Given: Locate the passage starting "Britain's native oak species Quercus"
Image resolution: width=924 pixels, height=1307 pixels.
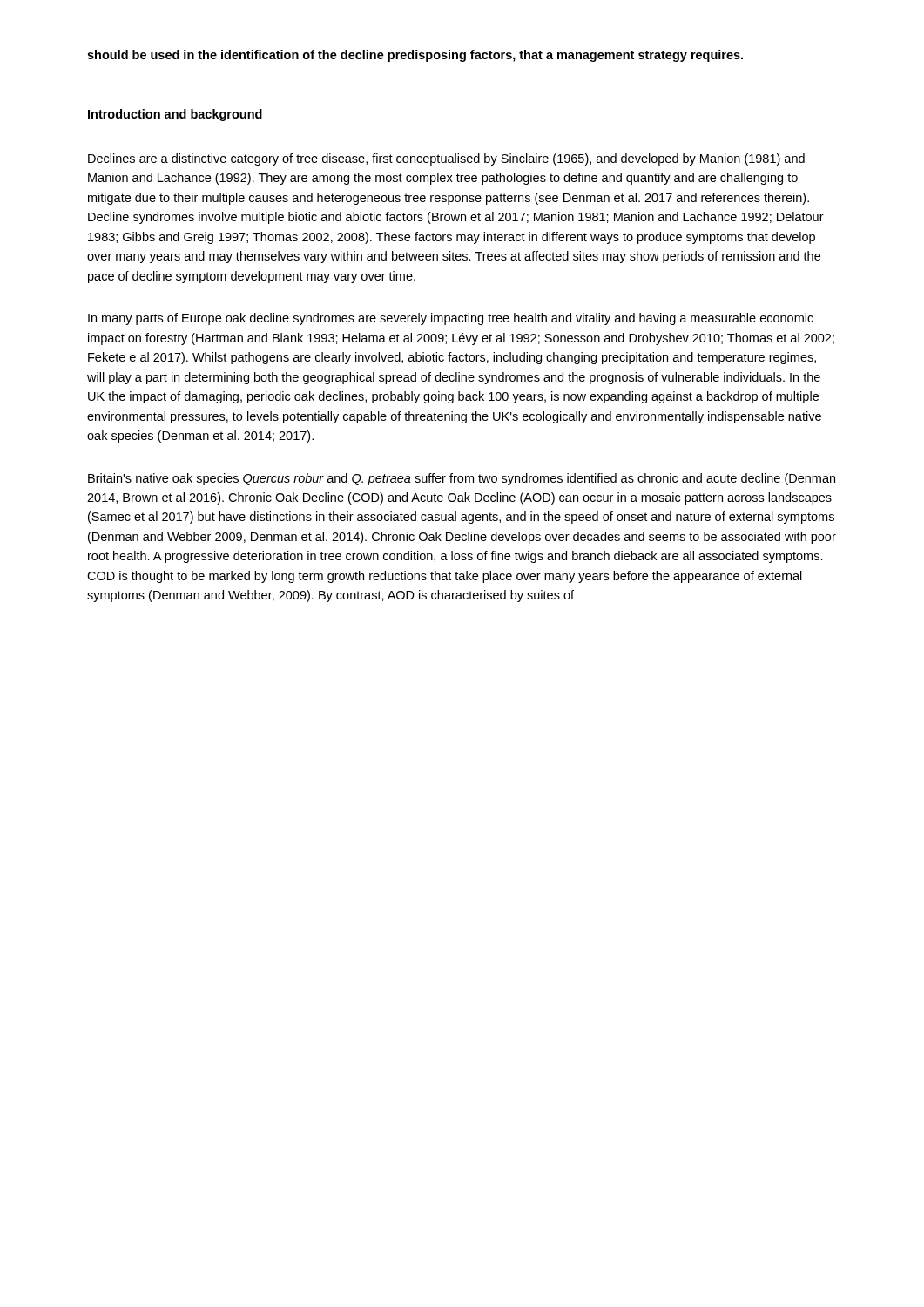Looking at the screenshot, I should pos(462,537).
